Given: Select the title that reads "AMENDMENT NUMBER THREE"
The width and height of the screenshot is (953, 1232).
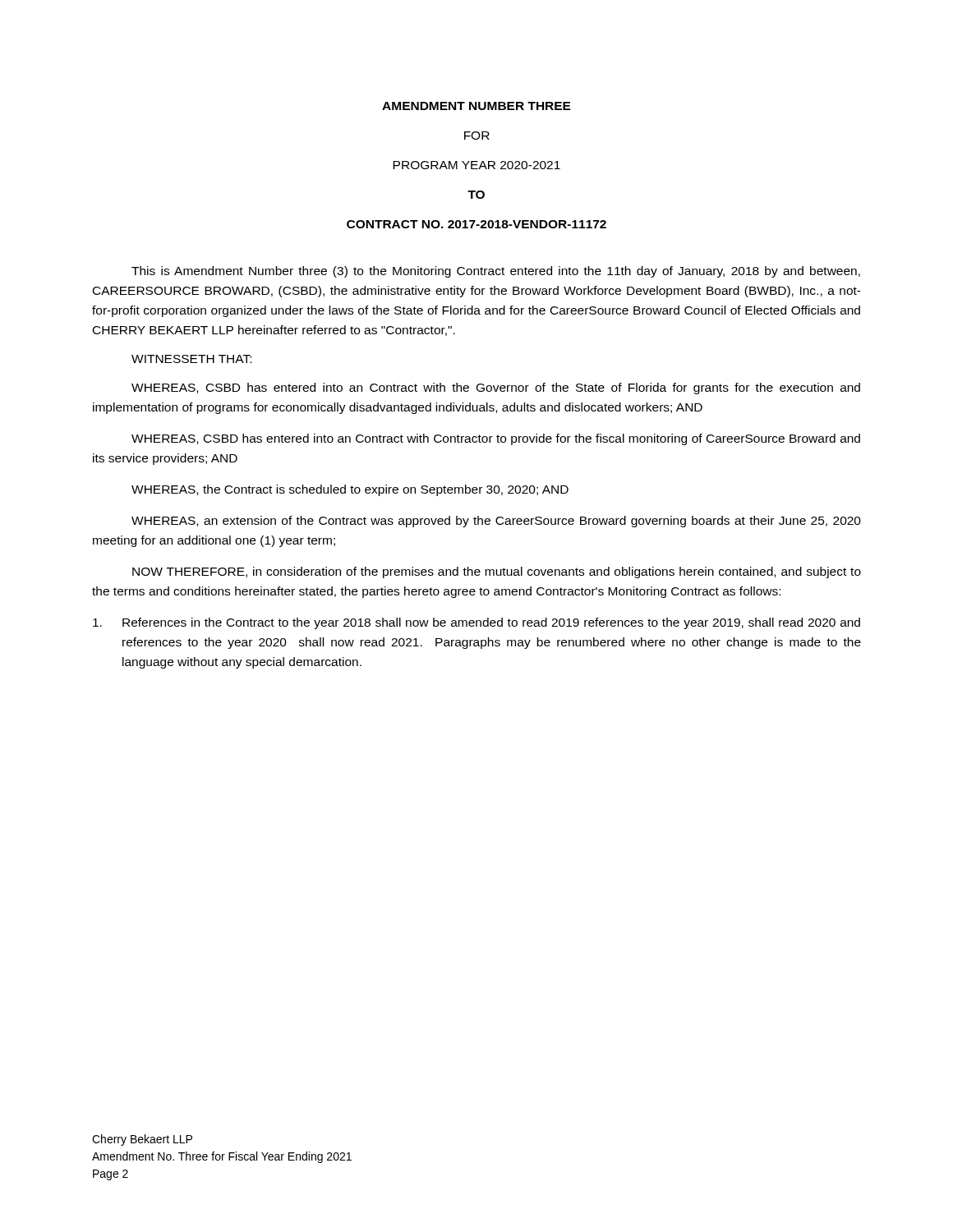Looking at the screenshot, I should [x=476, y=106].
